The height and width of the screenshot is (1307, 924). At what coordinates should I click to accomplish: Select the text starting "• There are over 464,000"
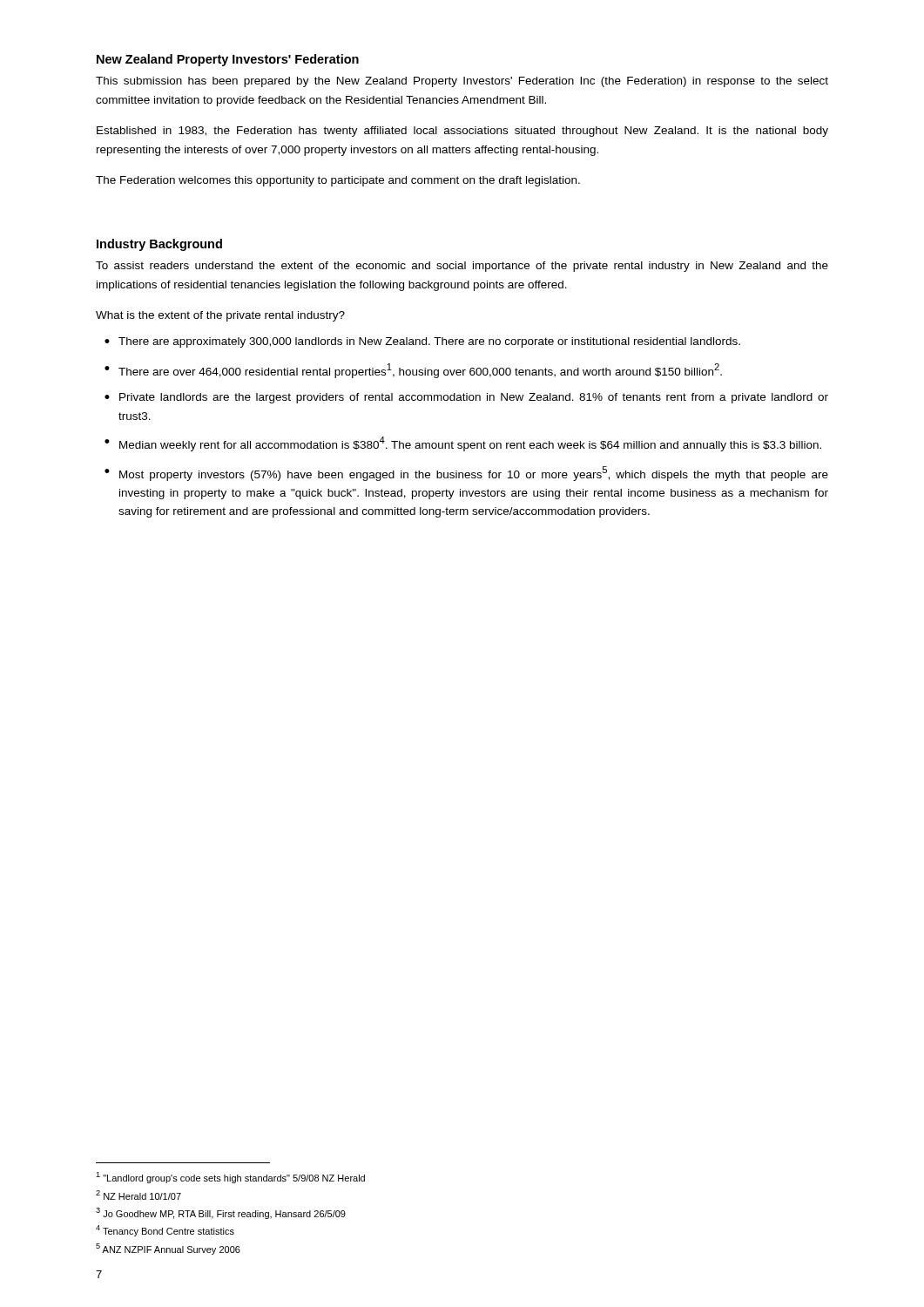click(x=462, y=370)
